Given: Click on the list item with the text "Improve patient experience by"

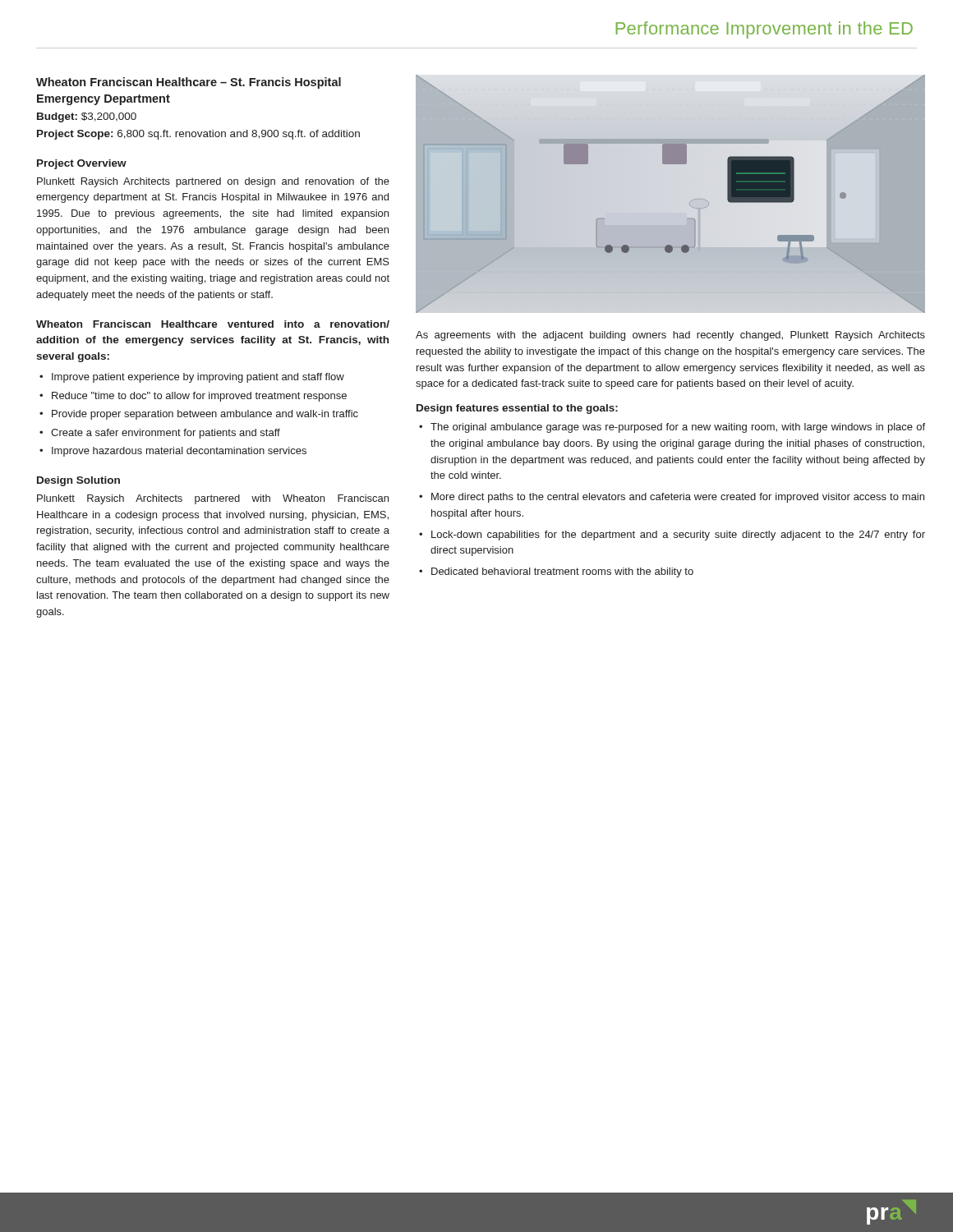Looking at the screenshot, I should coord(197,377).
